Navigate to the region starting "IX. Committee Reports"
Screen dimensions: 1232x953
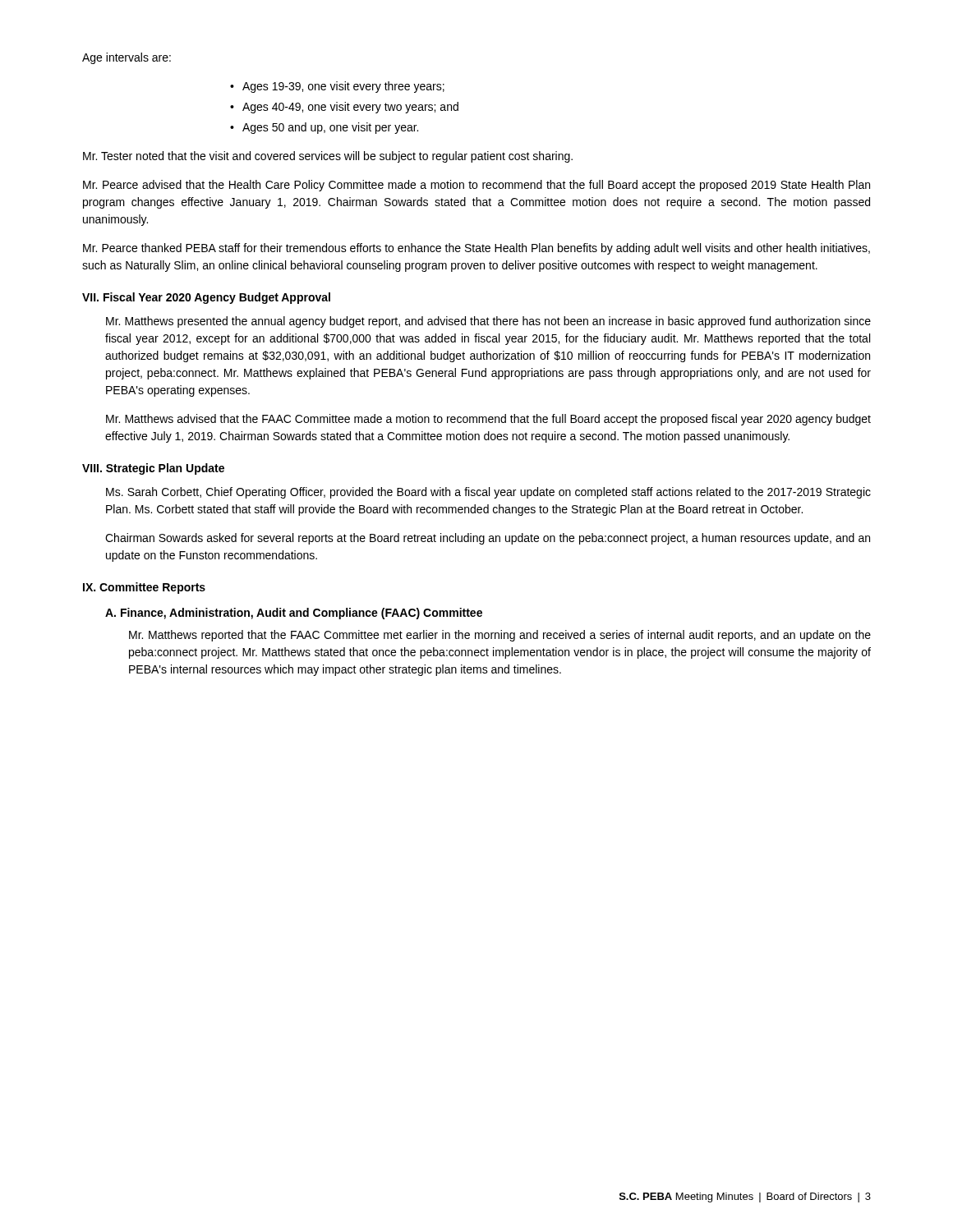(x=144, y=587)
